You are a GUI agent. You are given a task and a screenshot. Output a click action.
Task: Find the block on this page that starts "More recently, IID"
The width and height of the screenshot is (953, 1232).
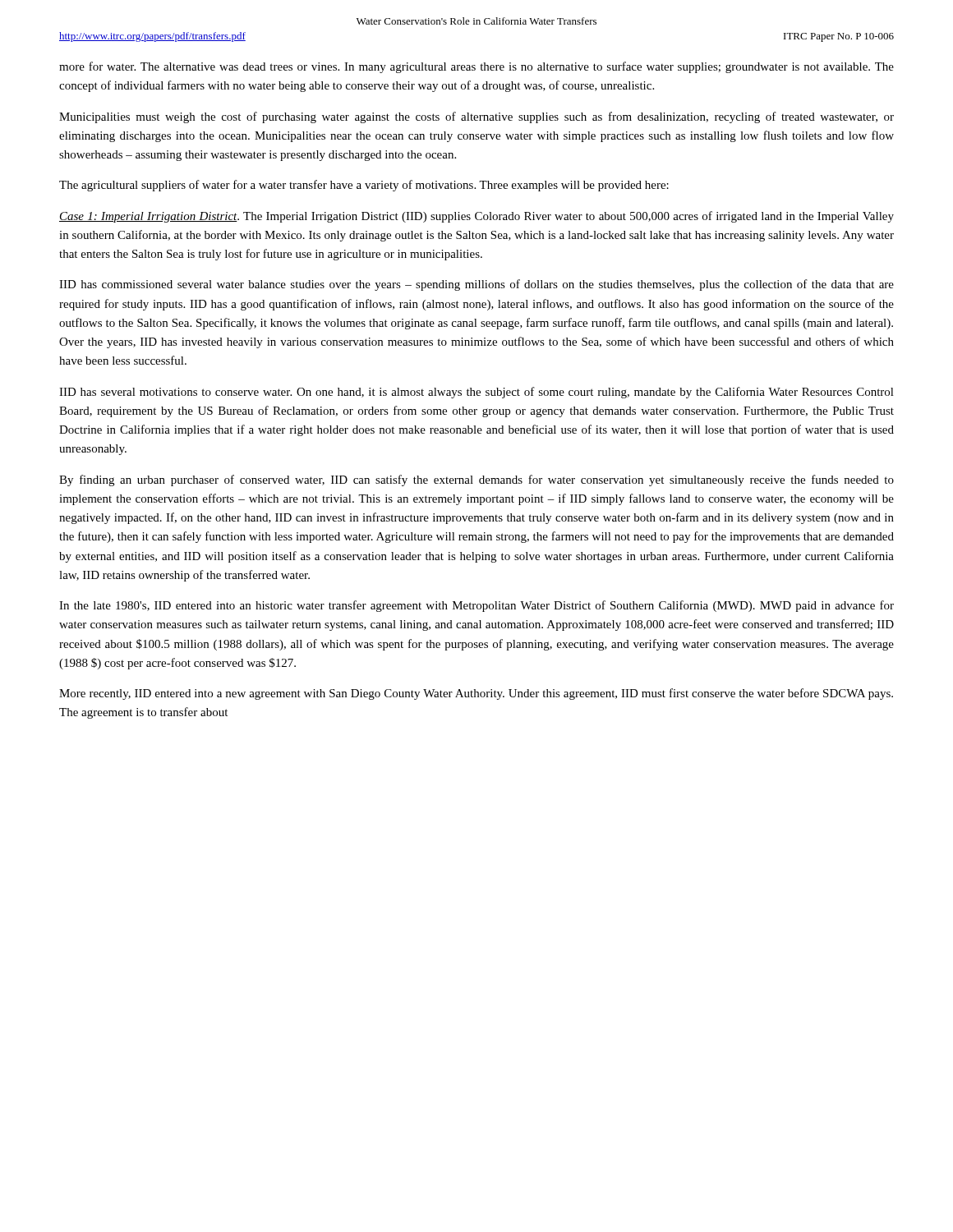[476, 703]
